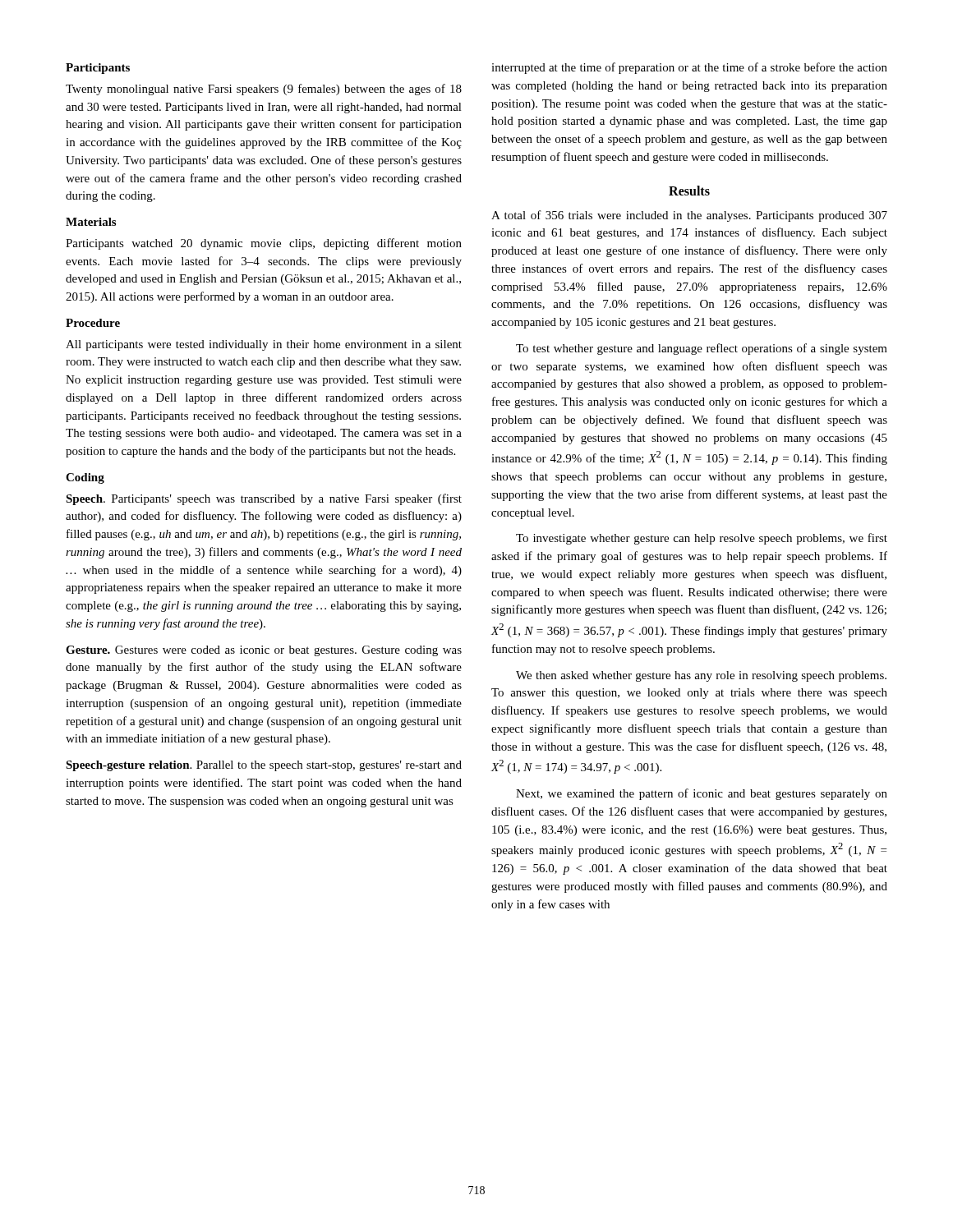
Task: Locate the block of text that opens with "To test whether gesture"
Action: [x=689, y=431]
